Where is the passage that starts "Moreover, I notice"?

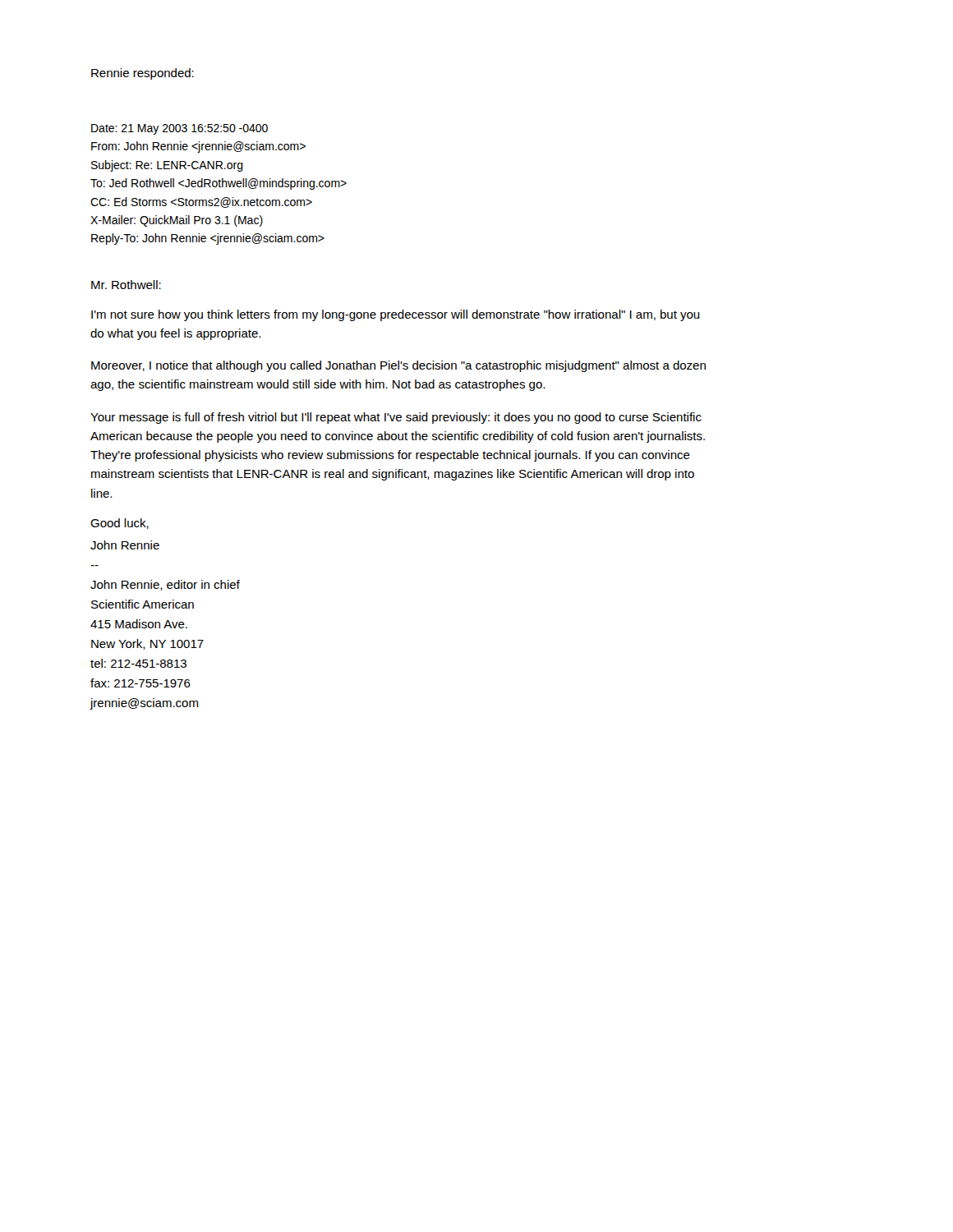coord(398,375)
